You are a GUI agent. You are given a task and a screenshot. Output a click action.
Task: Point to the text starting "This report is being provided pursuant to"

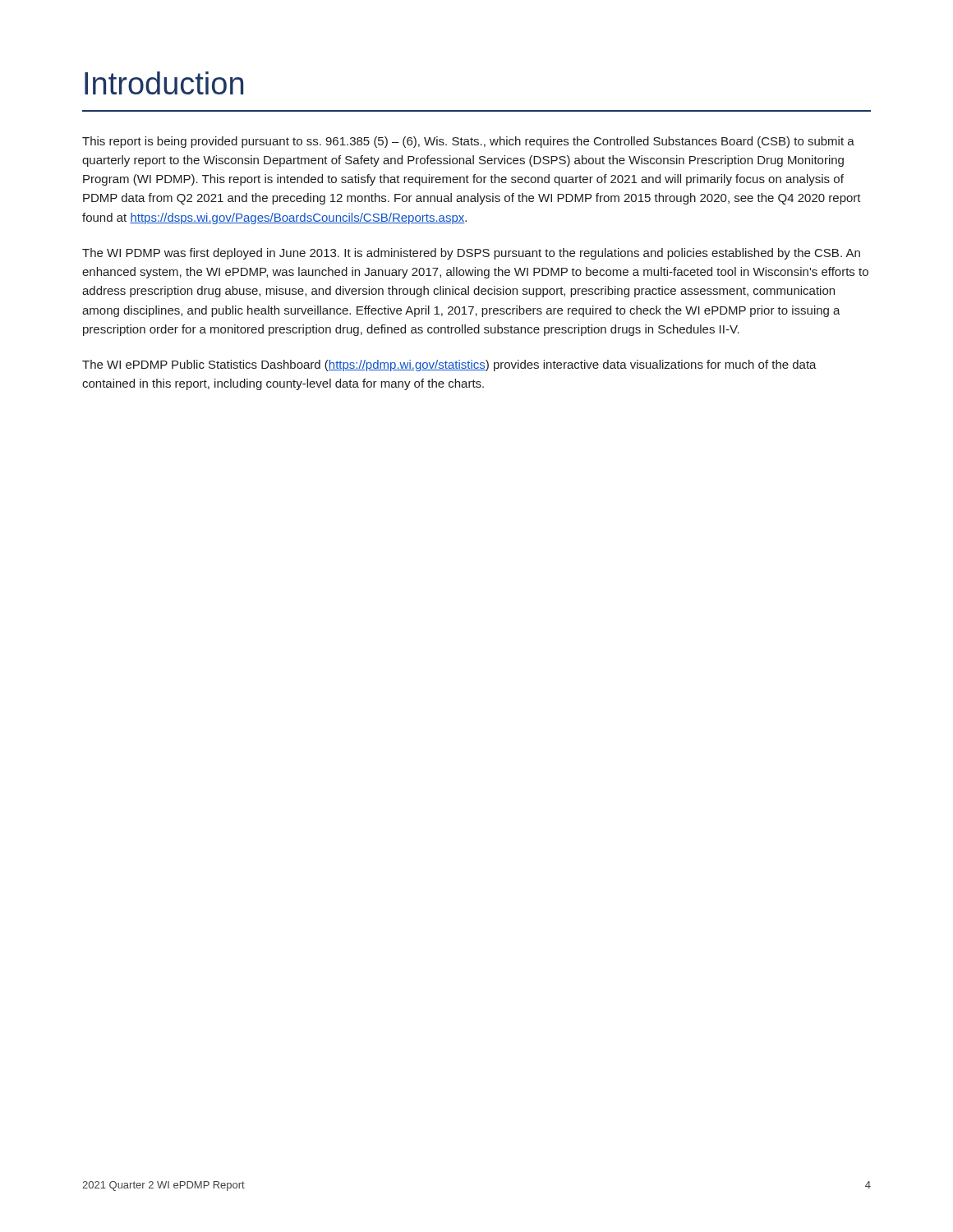(471, 179)
